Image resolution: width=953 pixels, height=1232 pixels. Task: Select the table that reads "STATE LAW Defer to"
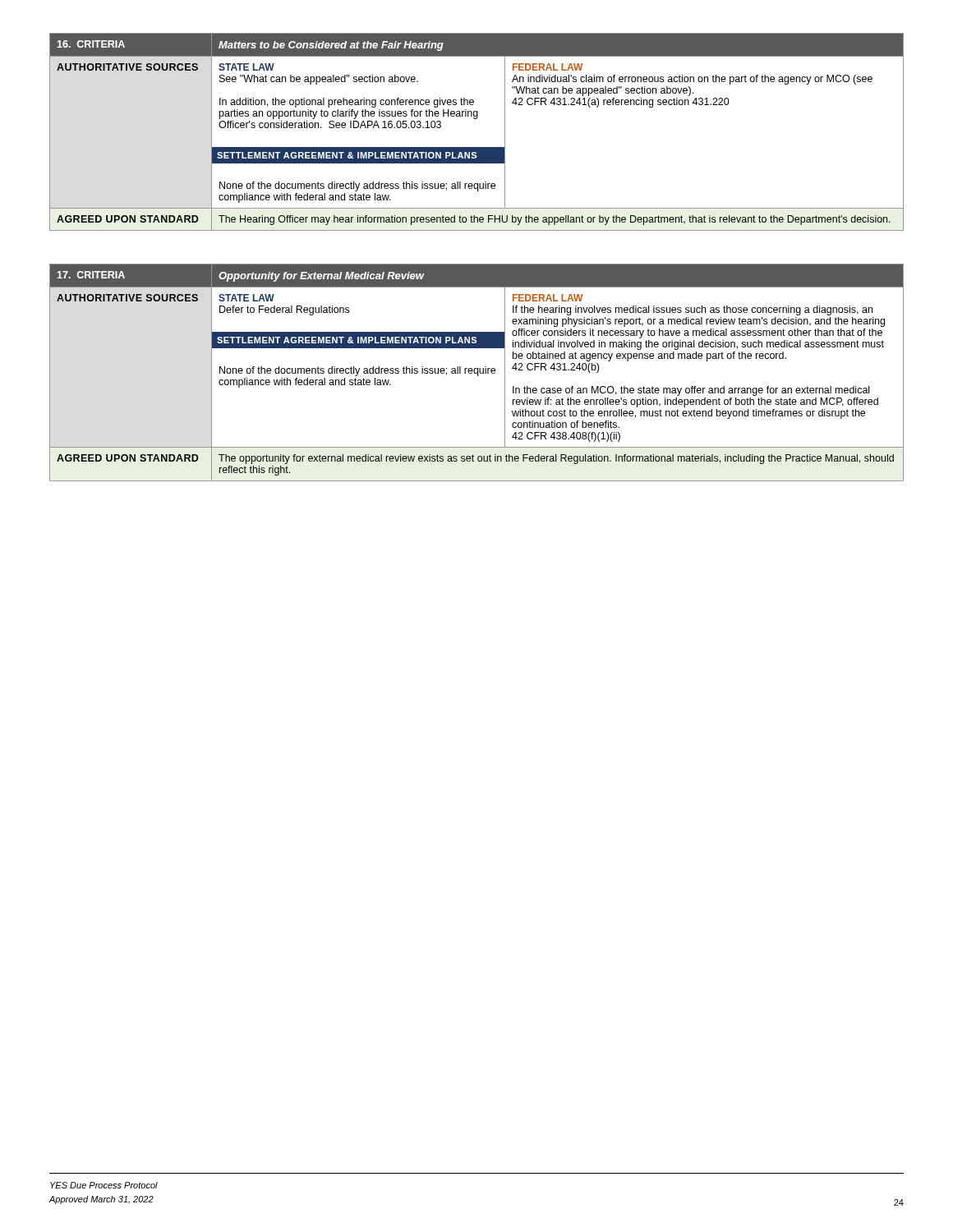coord(476,372)
